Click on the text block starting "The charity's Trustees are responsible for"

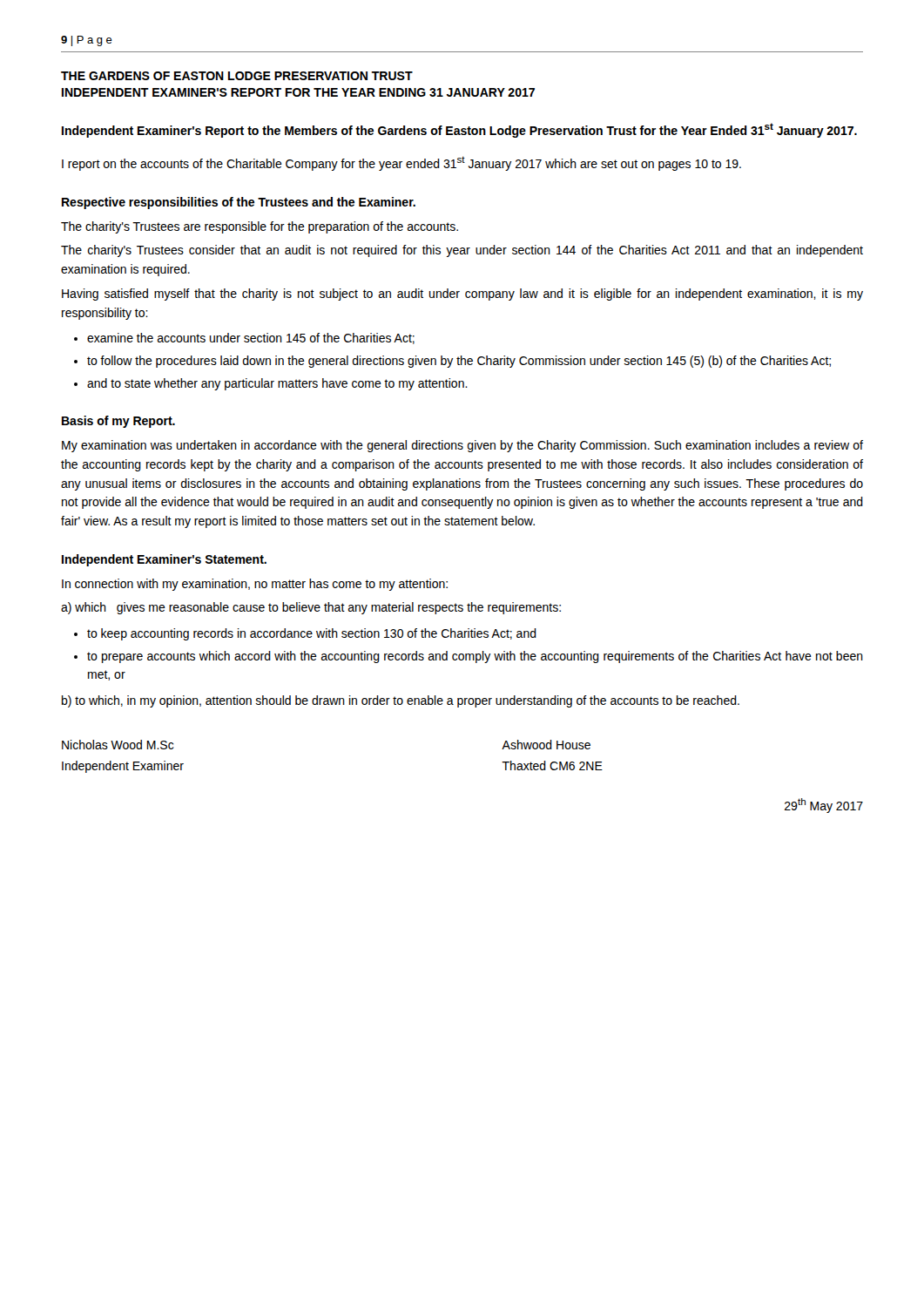(x=462, y=227)
